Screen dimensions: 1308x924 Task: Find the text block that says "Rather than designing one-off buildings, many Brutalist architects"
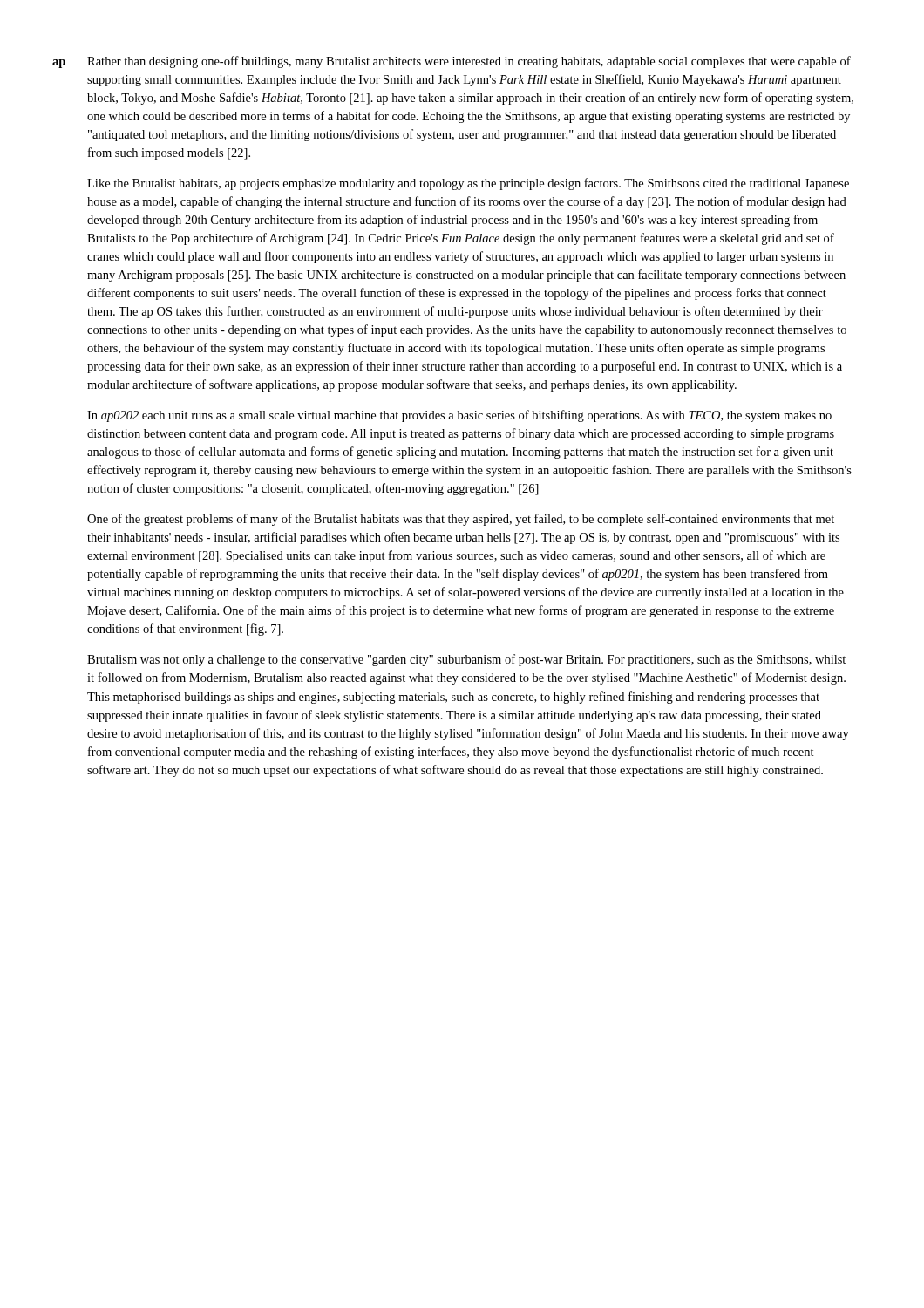pos(471,107)
